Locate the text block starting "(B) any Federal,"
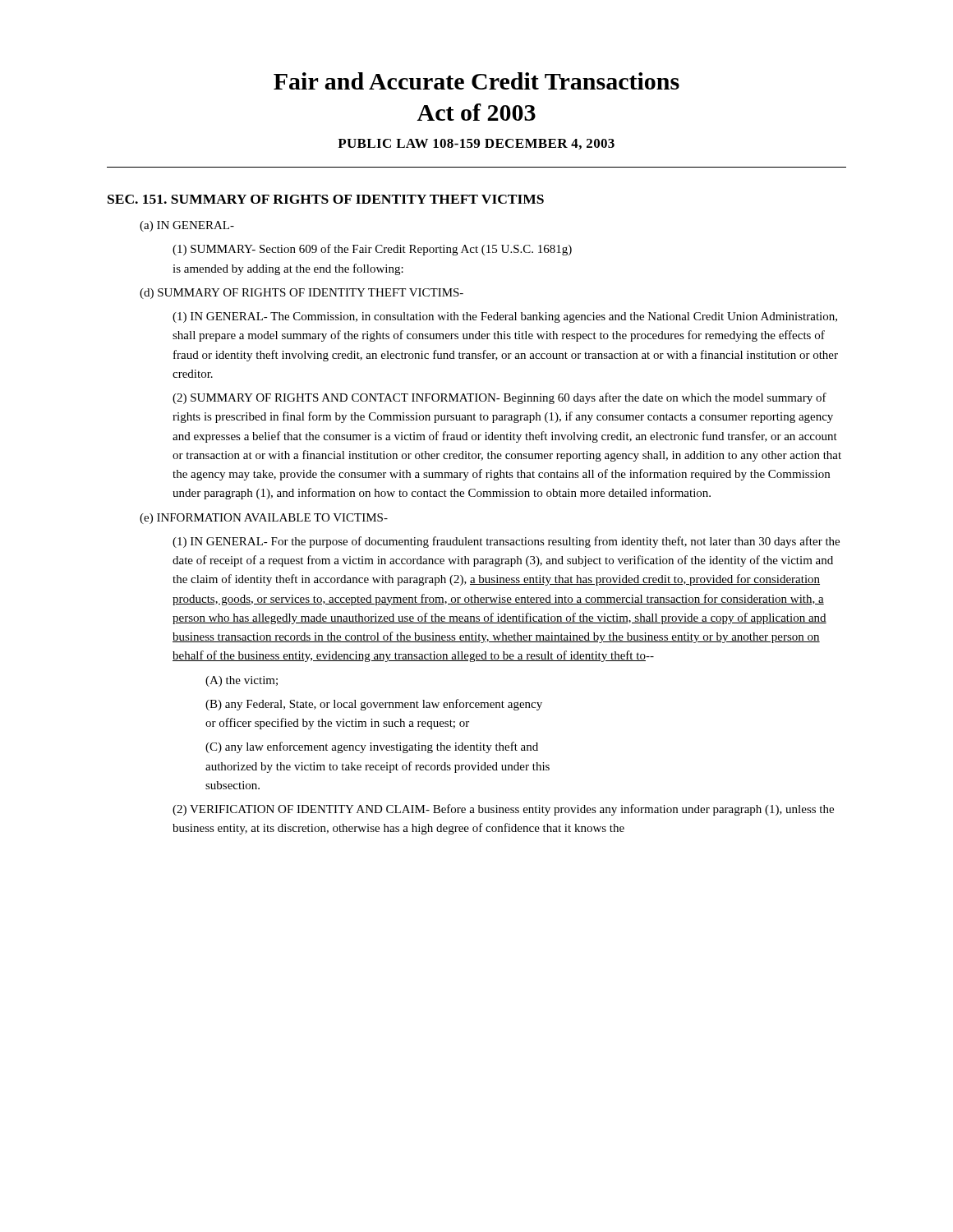The width and height of the screenshot is (953, 1232). [x=374, y=713]
